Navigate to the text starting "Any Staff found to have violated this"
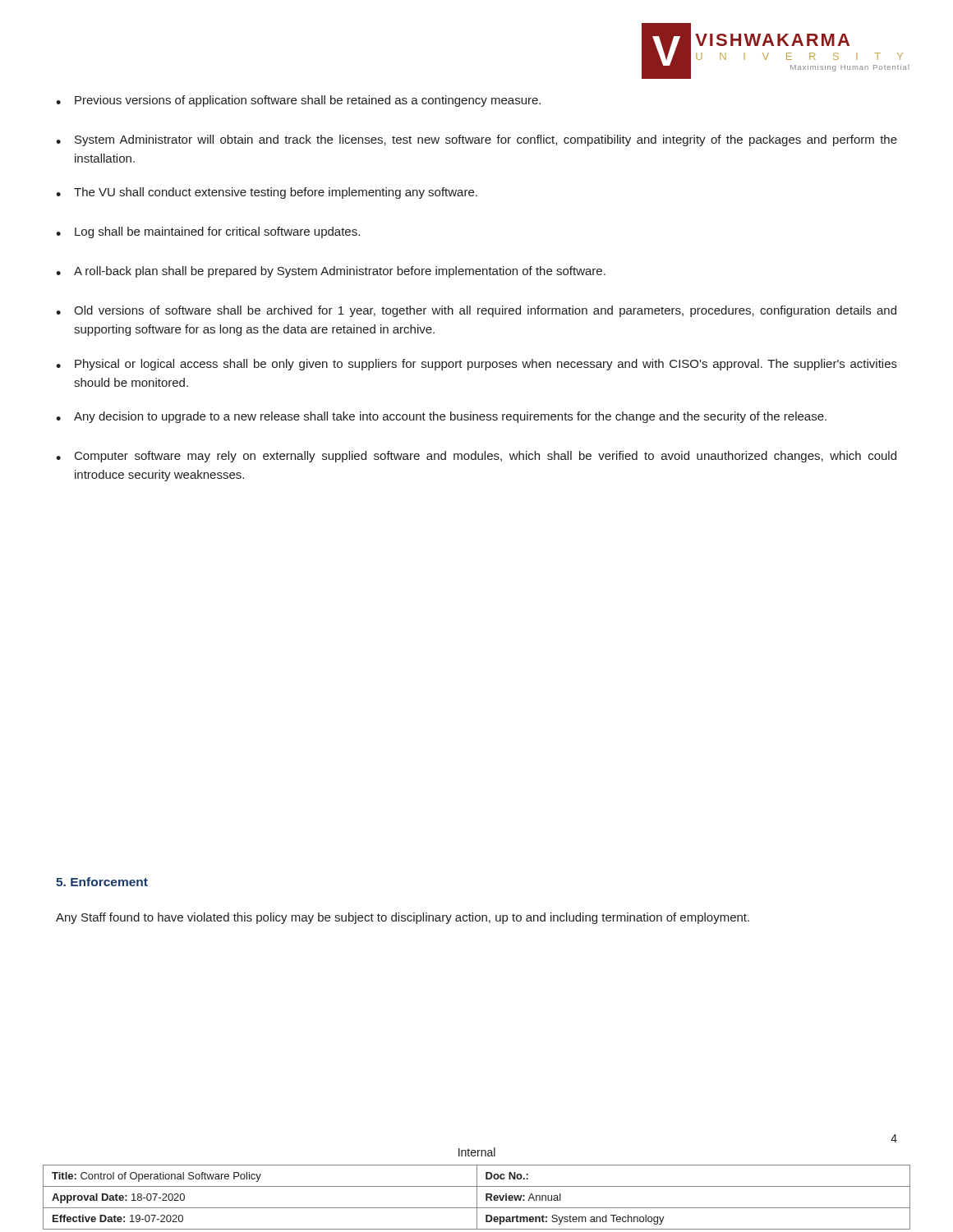The image size is (953, 1232). click(x=403, y=917)
